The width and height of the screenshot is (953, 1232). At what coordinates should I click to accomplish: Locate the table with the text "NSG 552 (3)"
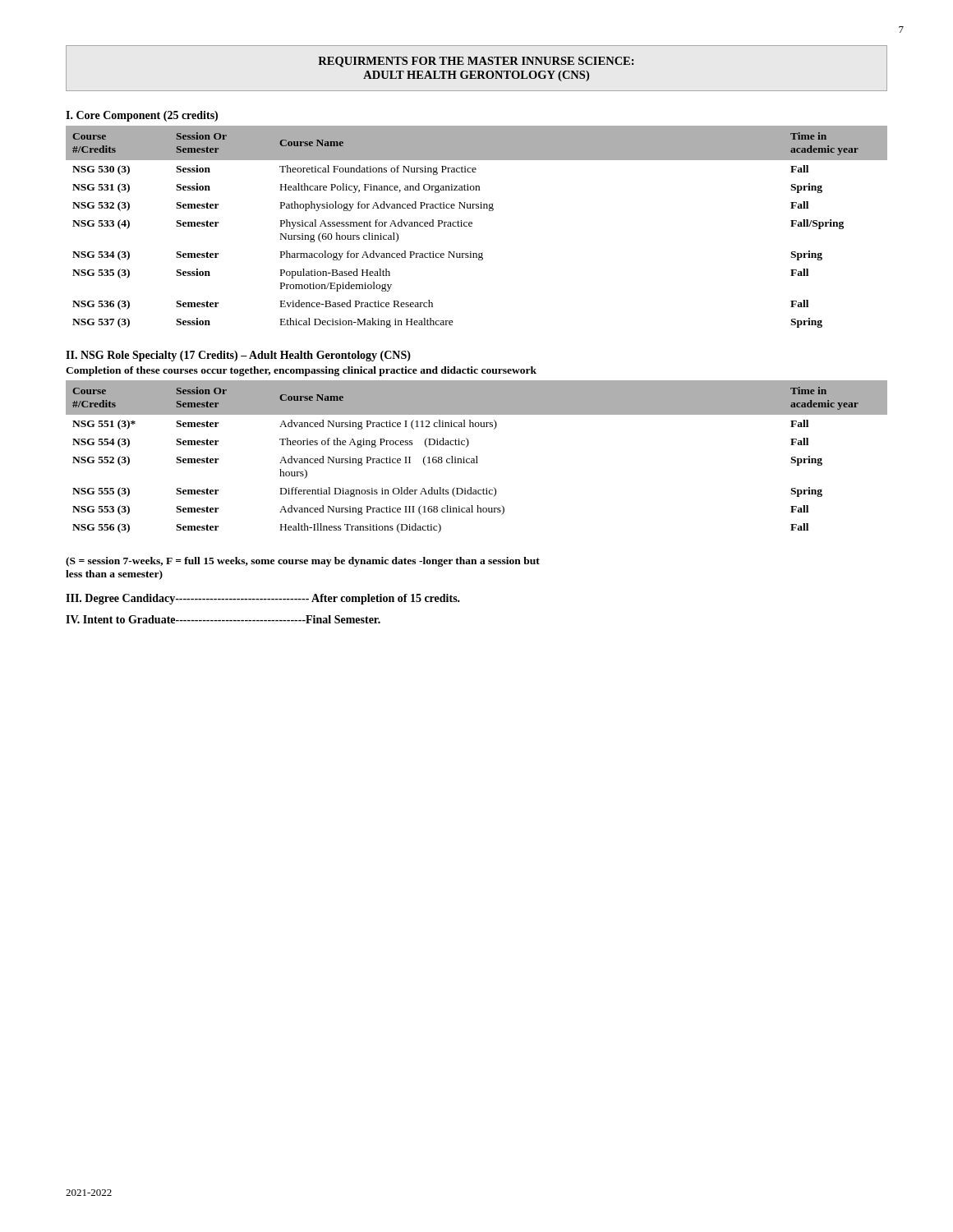[476, 458]
